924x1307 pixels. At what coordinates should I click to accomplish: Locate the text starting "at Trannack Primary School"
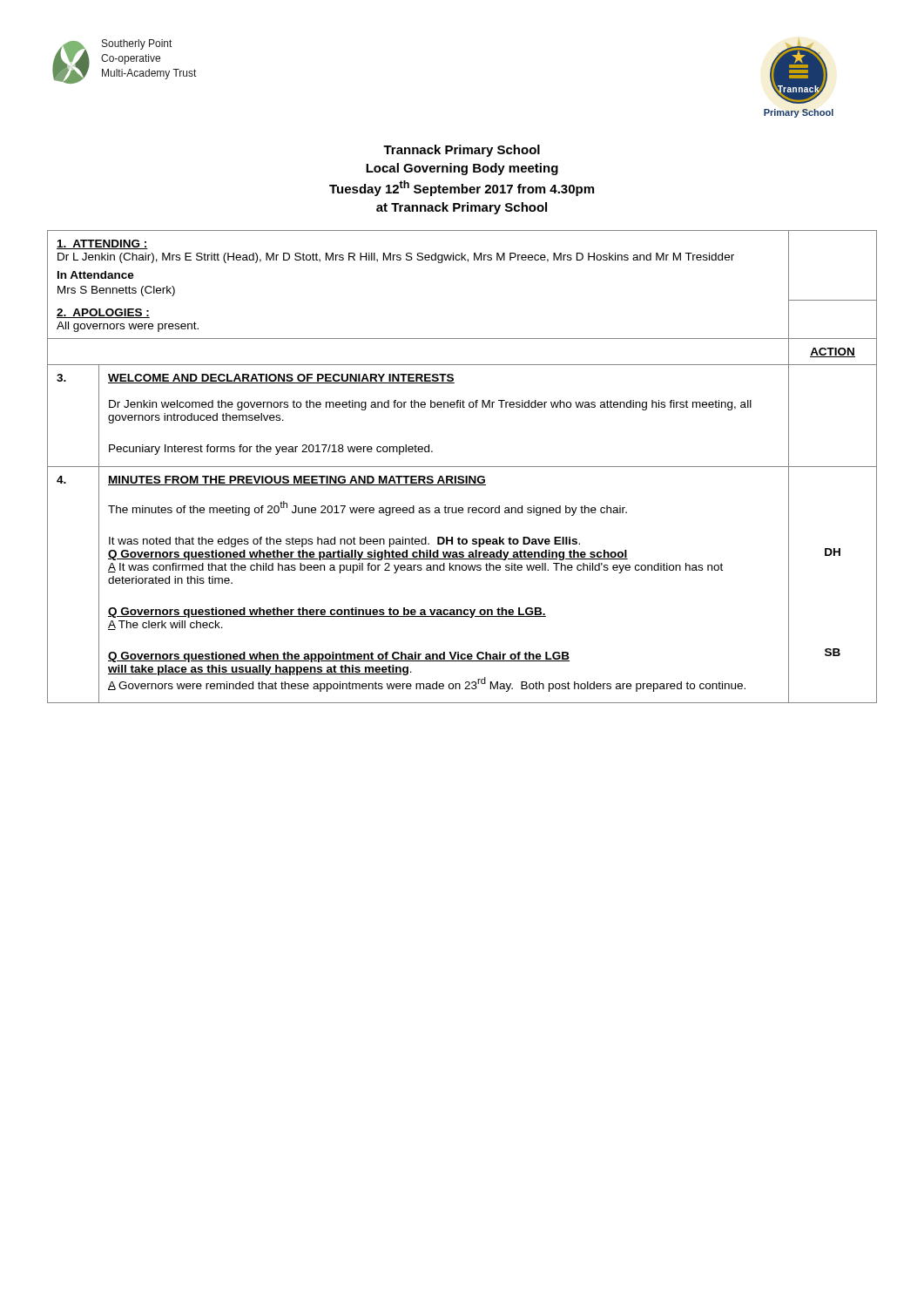tap(462, 207)
